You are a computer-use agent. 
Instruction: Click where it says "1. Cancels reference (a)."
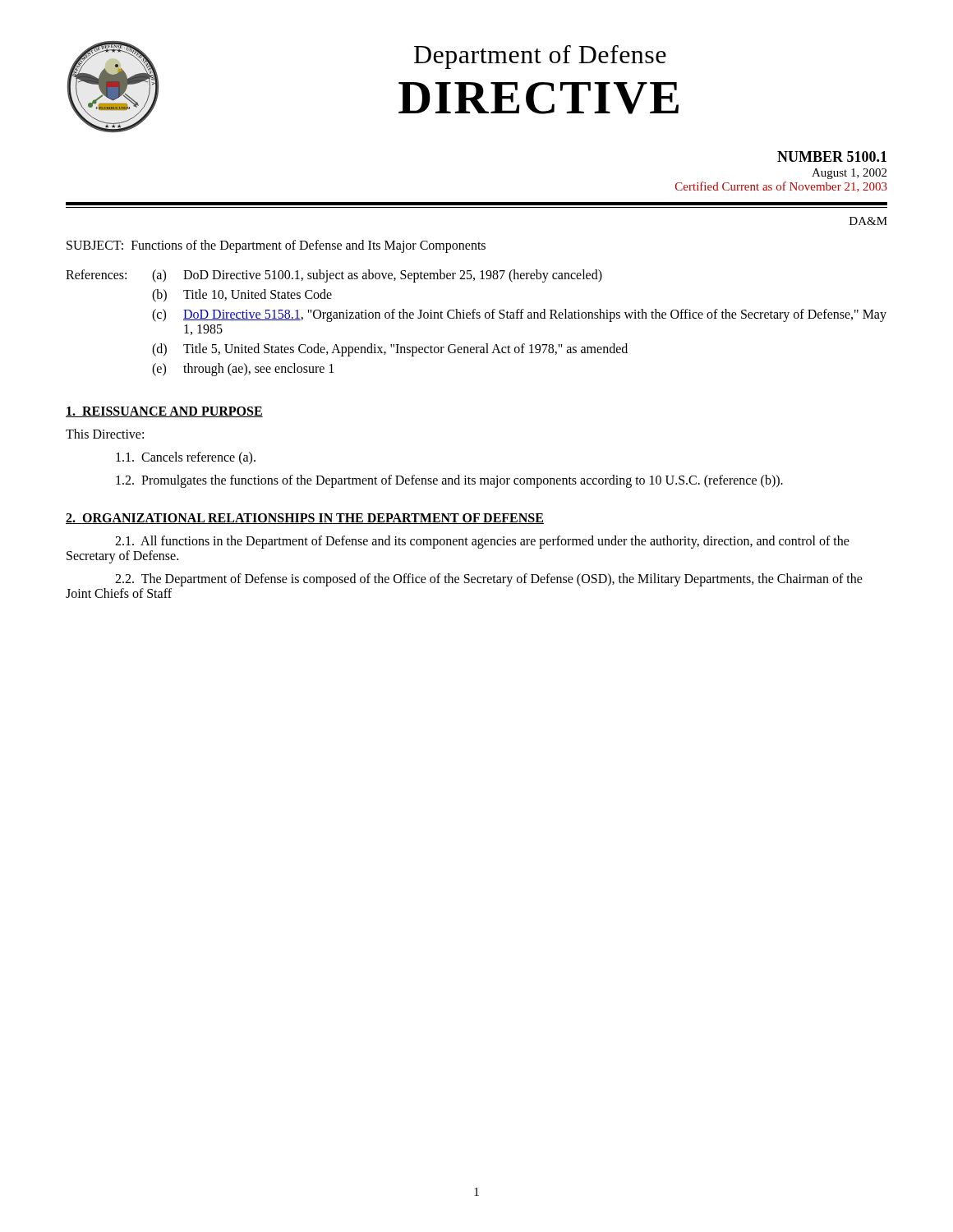(186, 457)
